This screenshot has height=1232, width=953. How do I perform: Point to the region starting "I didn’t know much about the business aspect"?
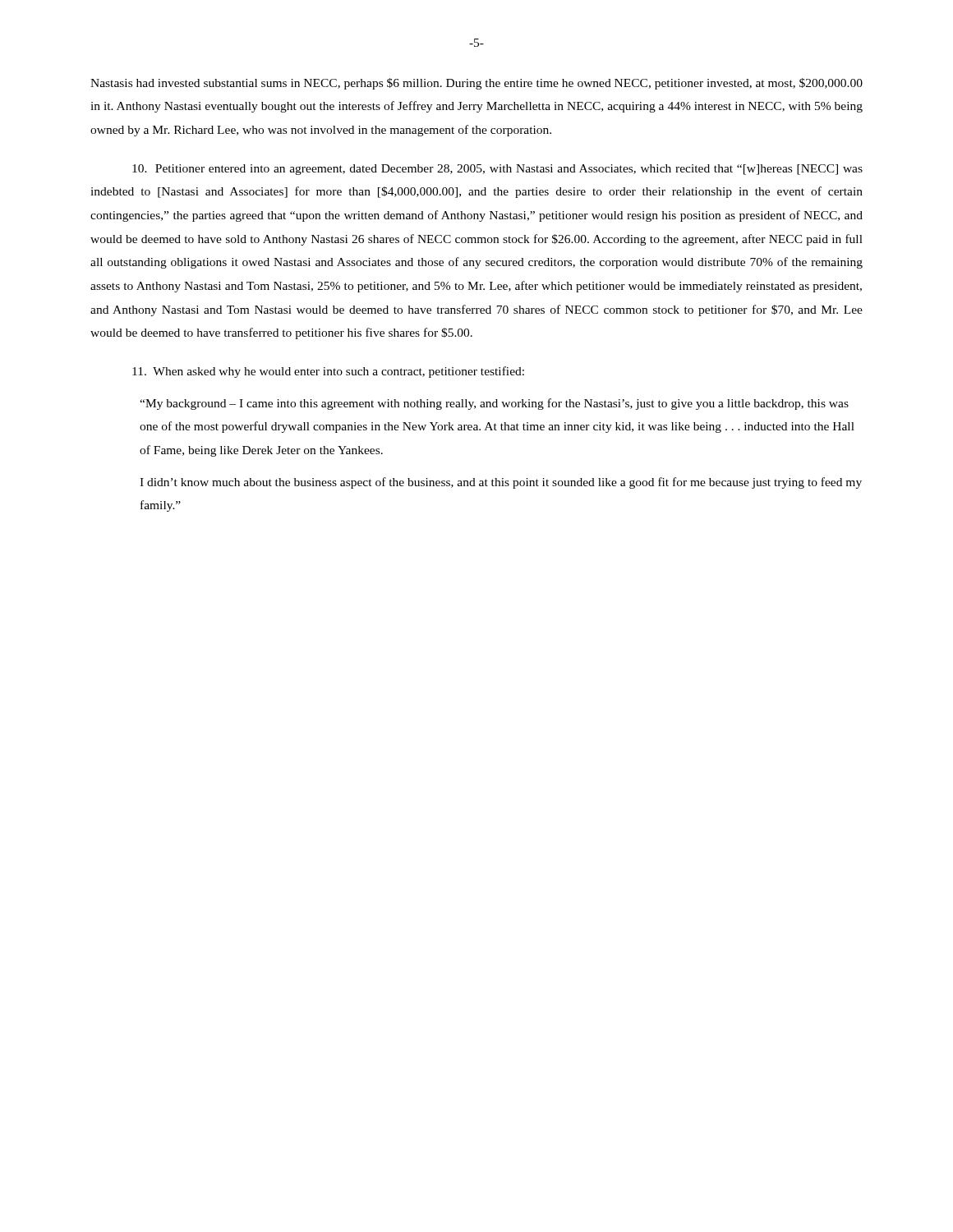(x=501, y=493)
